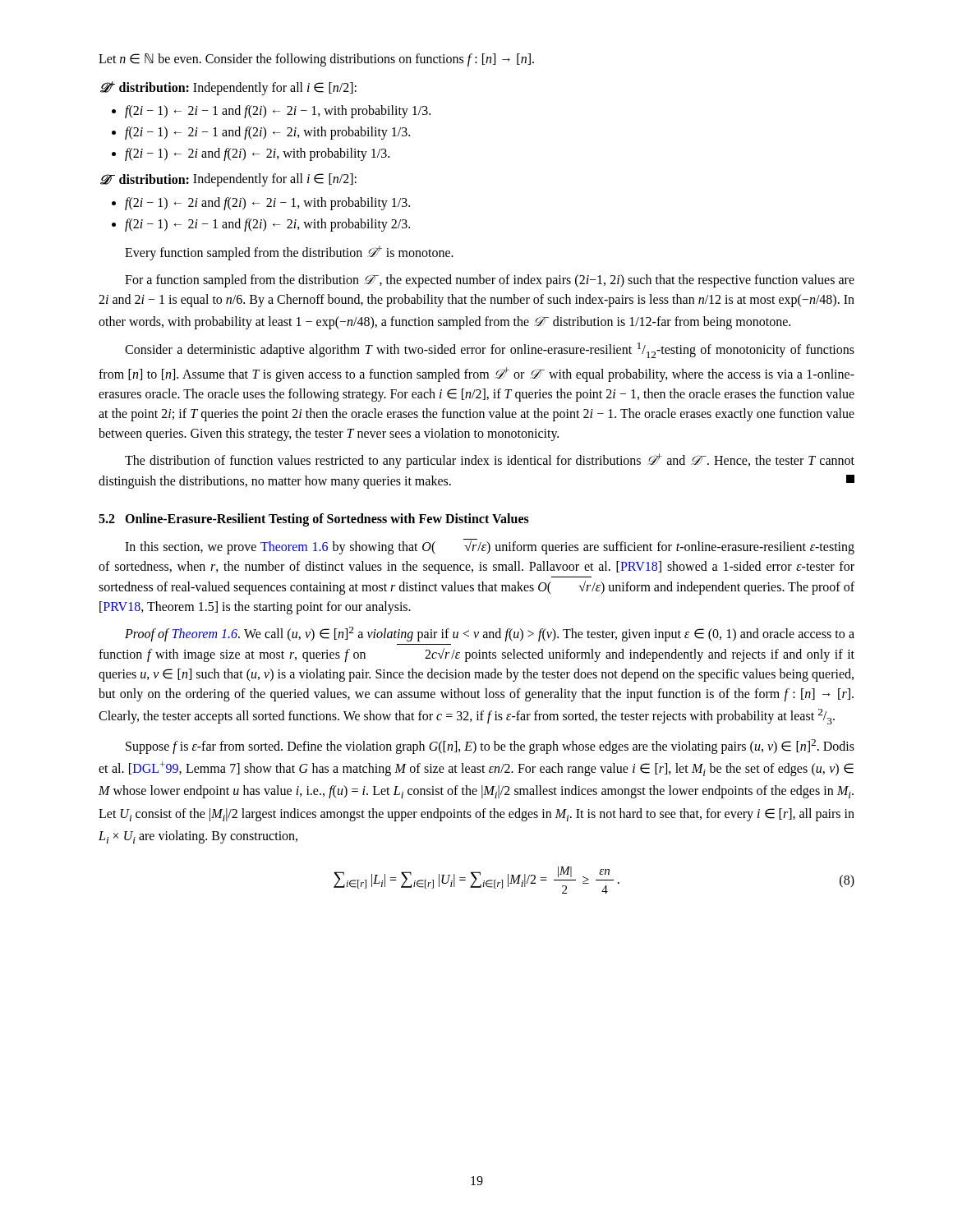The height and width of the screenshot is (1232, 953).
Task: Find the text block with the text "Proof of Theorem 1.6. We"
Action: (x=476, y=675)
